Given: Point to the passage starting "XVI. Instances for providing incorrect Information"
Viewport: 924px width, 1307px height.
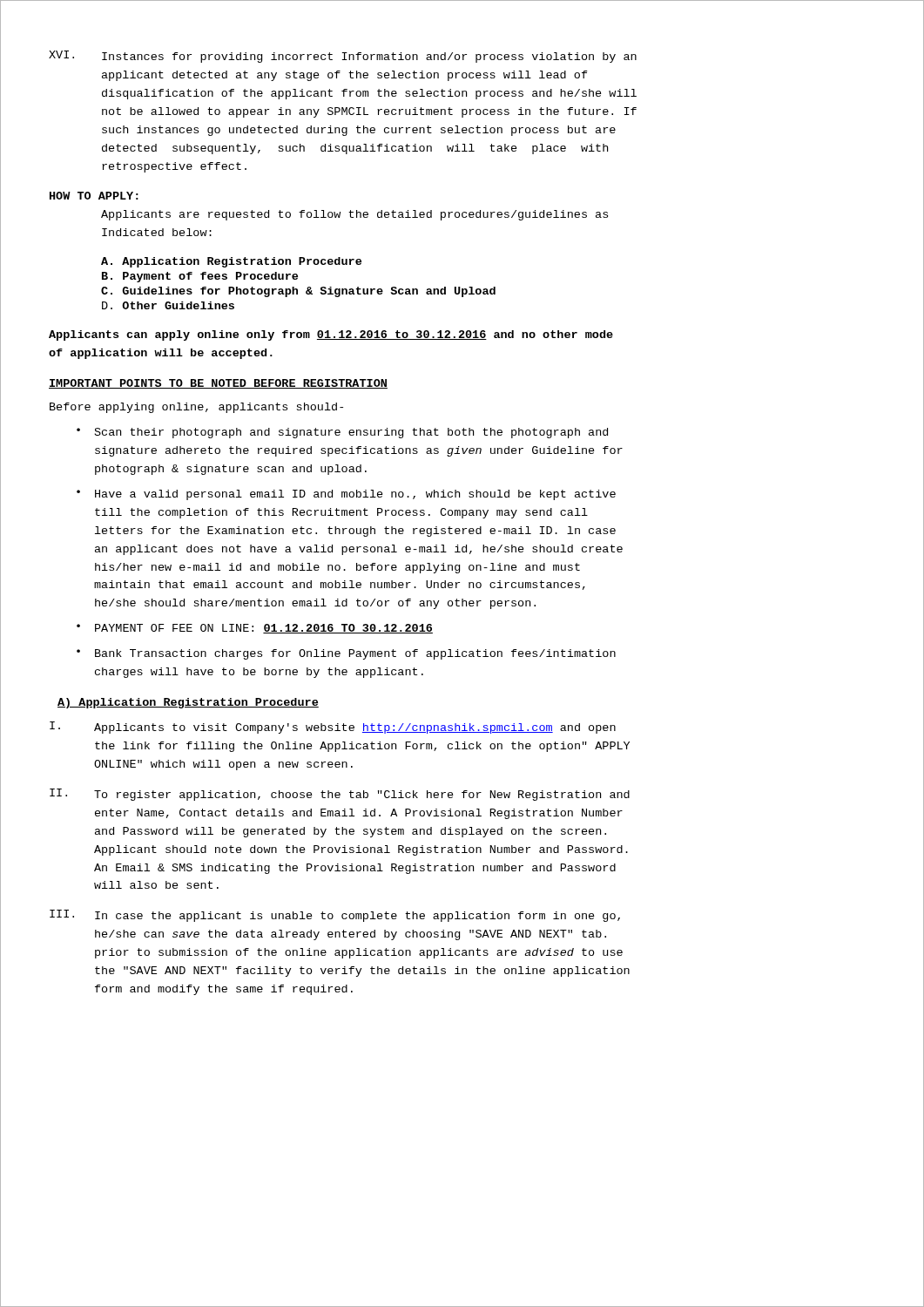Looking at the screenshot, I should click(343, 113).
